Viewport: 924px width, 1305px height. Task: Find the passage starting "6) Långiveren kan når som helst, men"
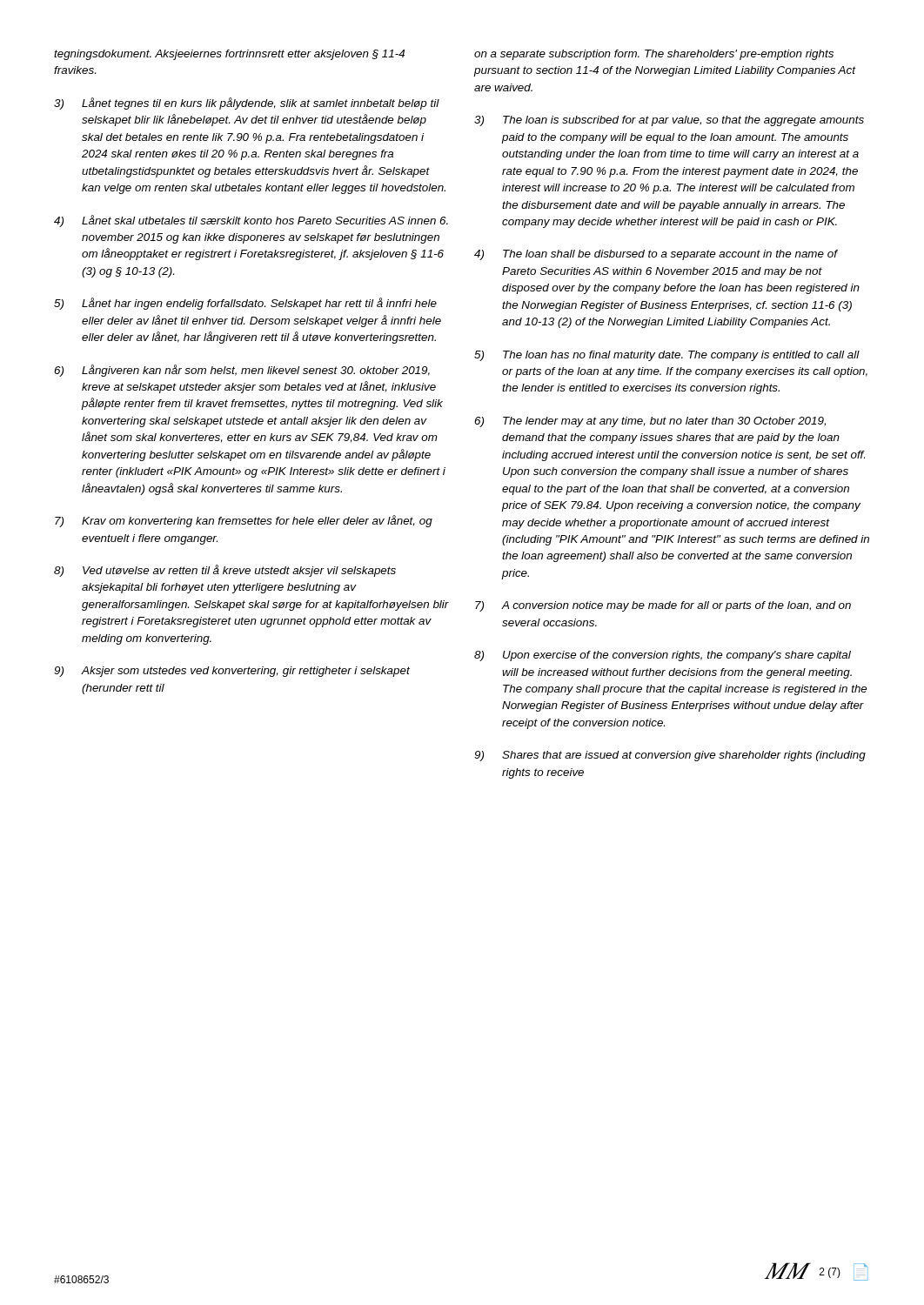[252, 429]
